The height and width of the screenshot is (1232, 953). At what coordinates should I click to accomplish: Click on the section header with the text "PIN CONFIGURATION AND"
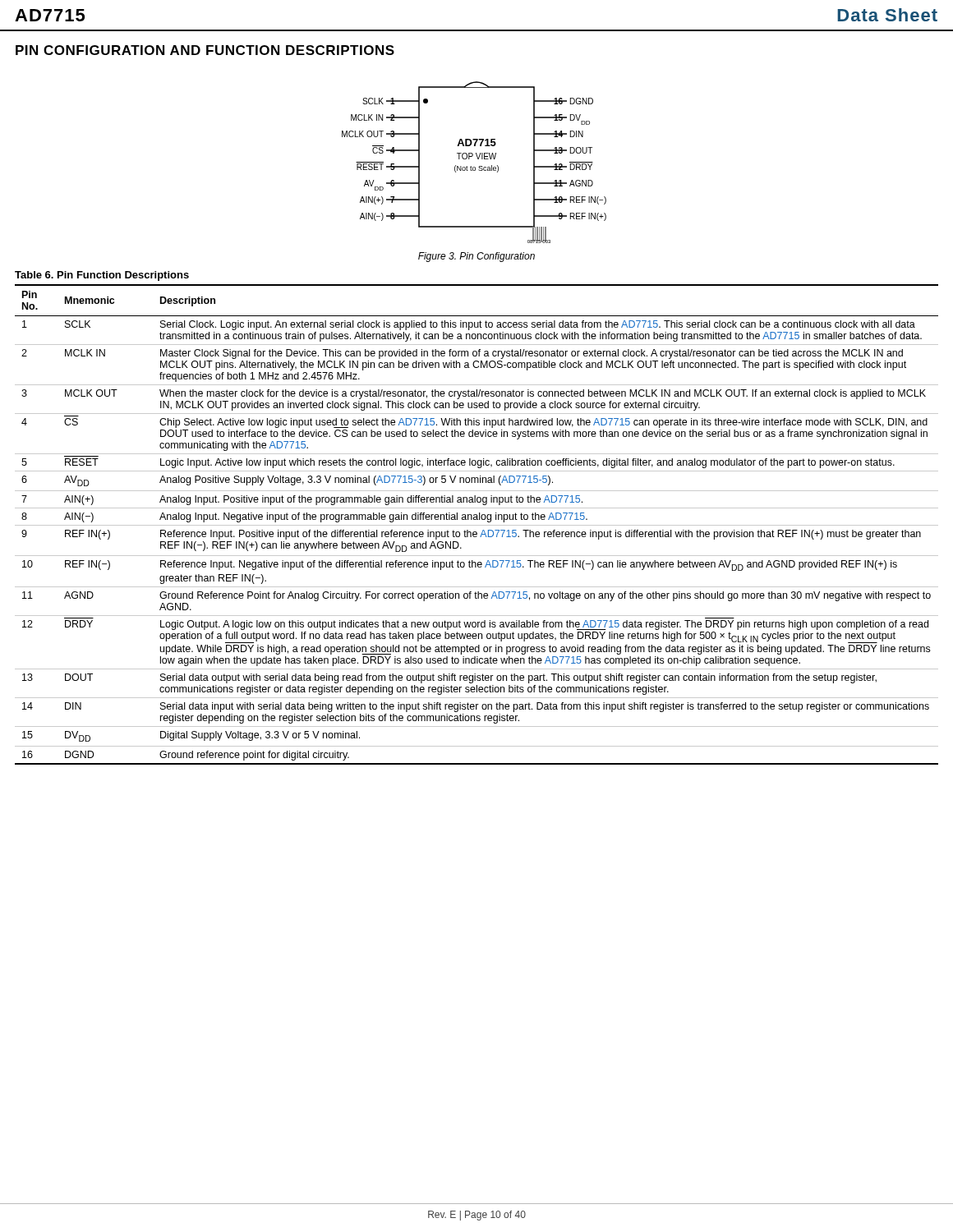tap(205, 51)
